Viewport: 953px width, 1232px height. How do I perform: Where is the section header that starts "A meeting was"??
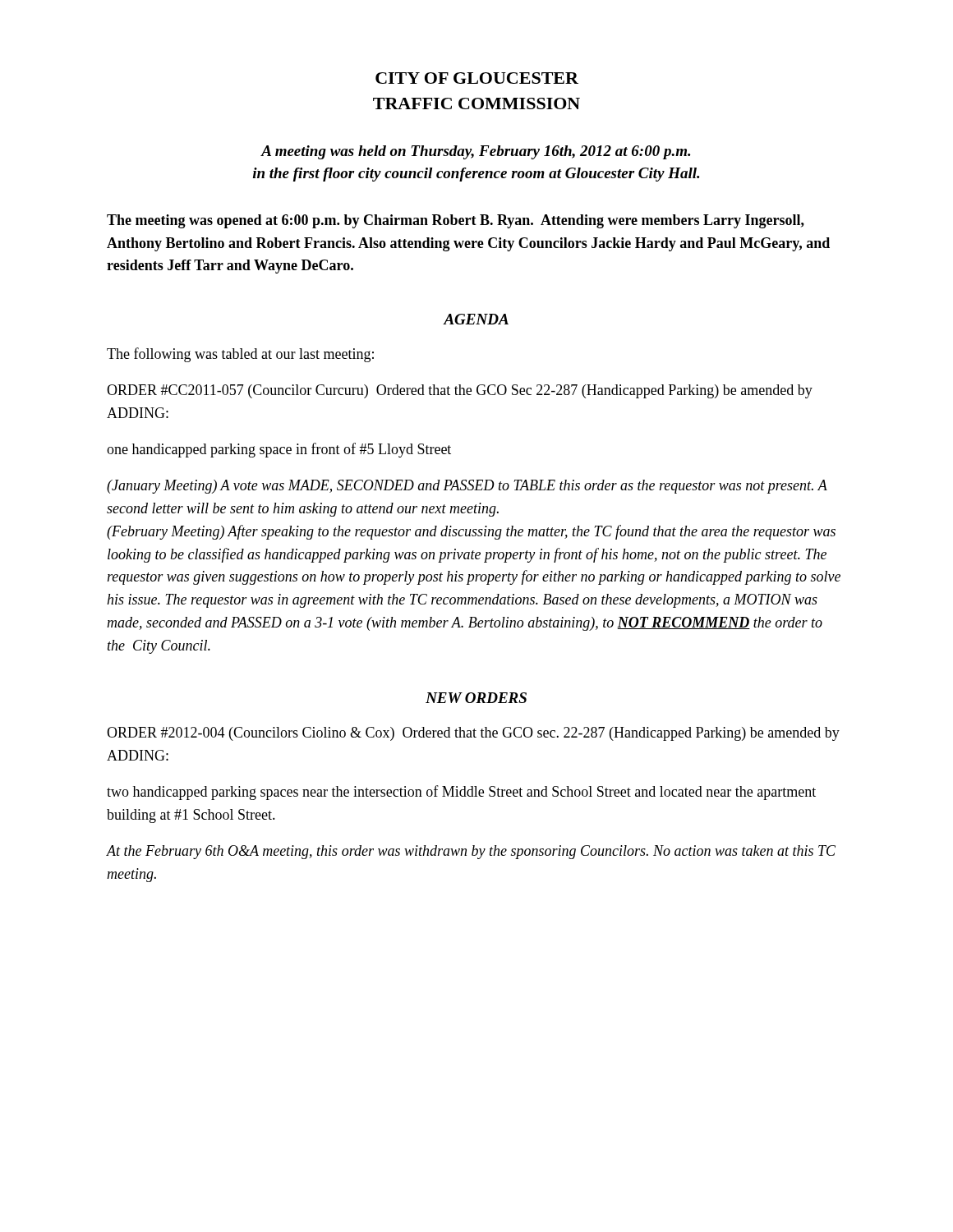tap(476, 162)
